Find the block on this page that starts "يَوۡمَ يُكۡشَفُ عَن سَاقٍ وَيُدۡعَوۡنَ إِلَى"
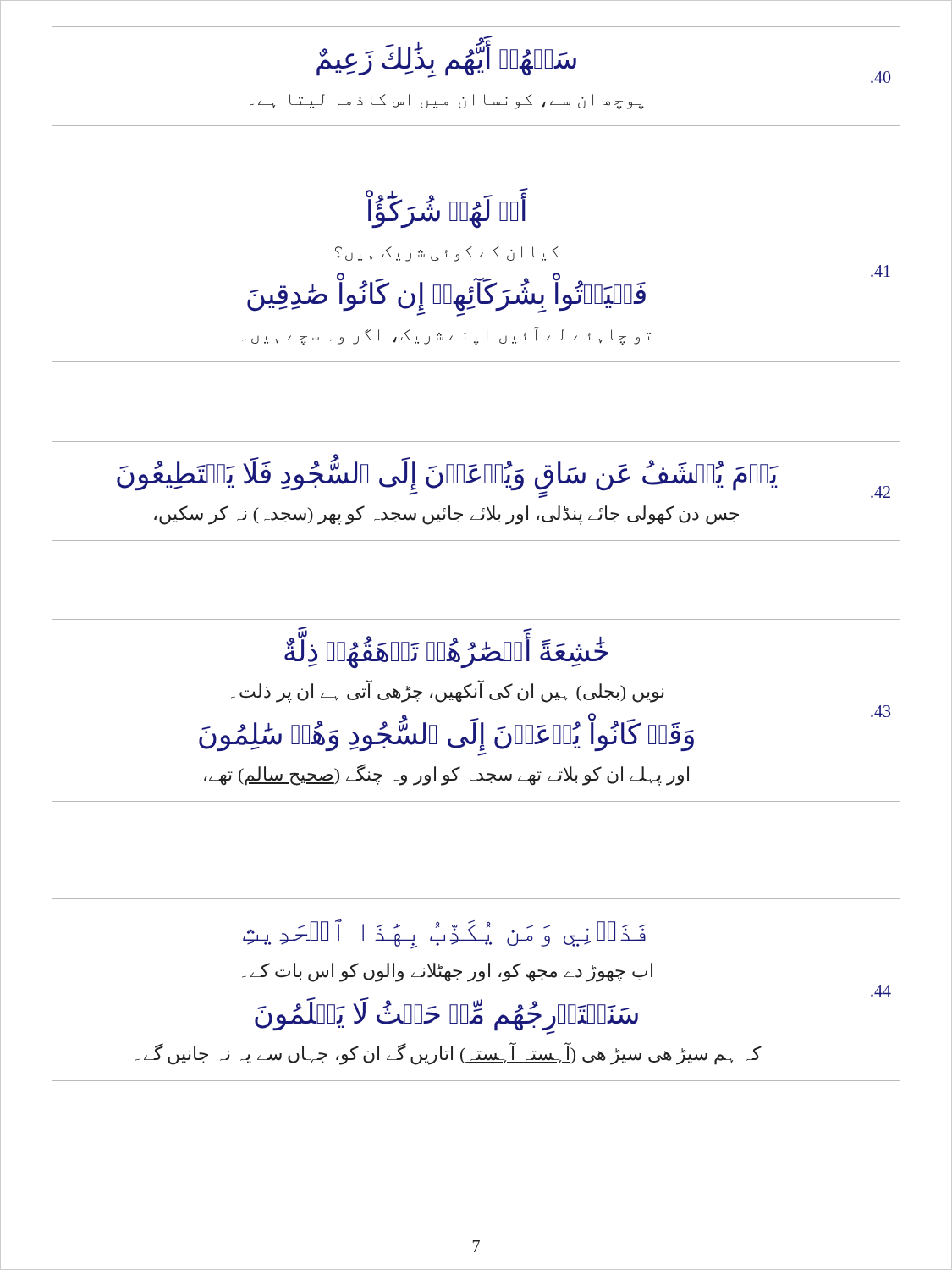The image size is (952, 1270). click(446, 490)
